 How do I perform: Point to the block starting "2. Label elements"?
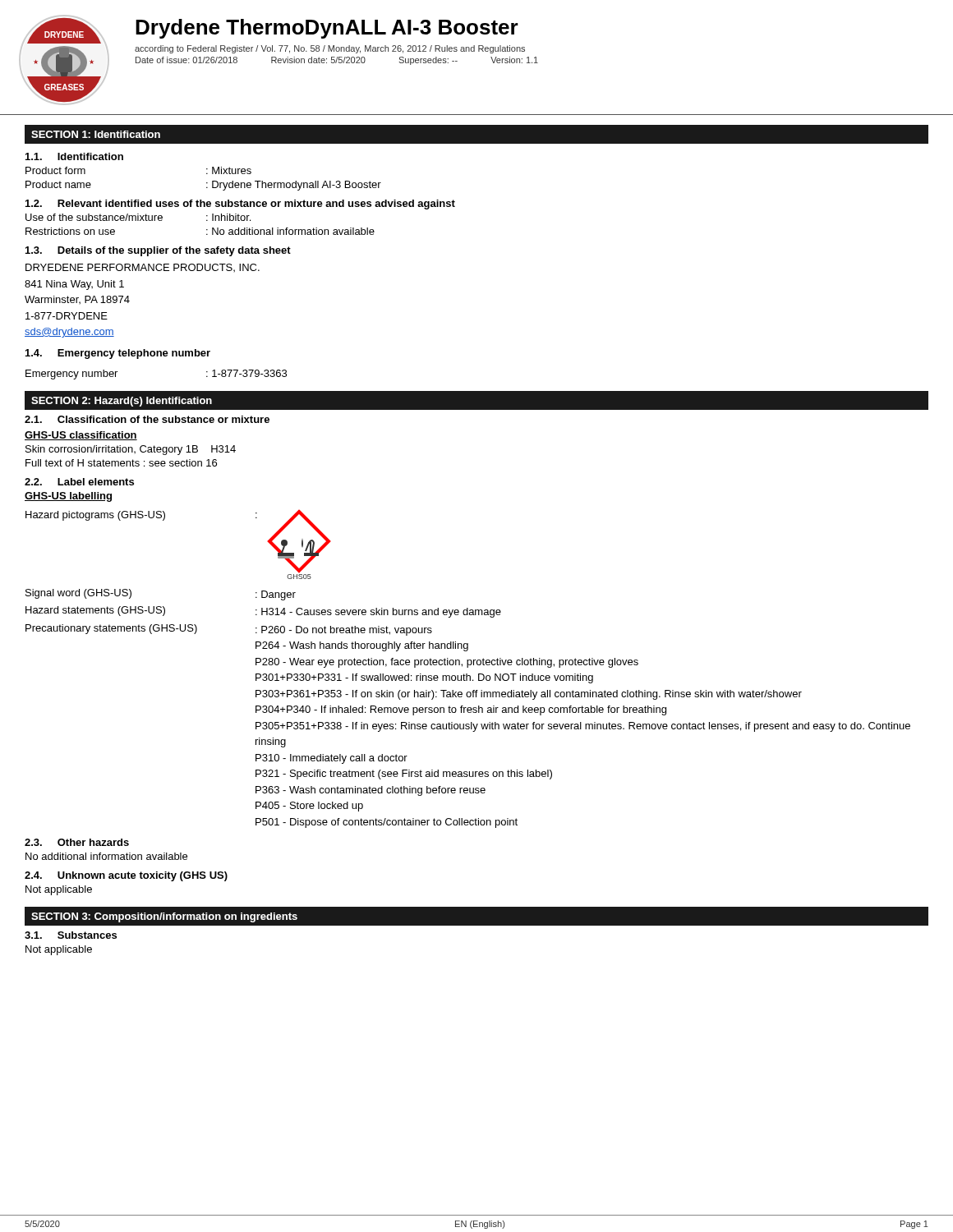(x=80, y=481)
